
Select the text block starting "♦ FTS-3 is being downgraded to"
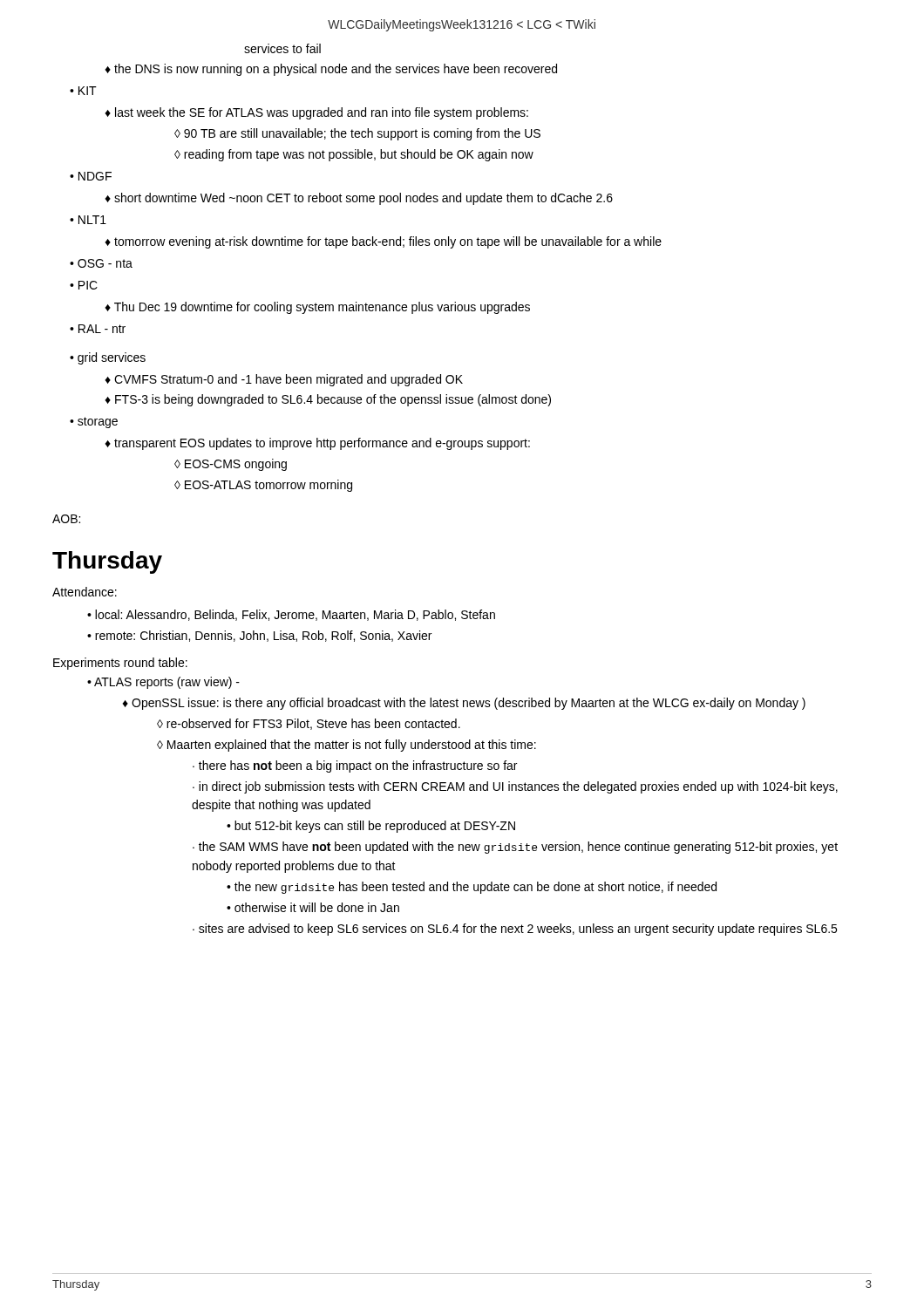click(328, 399)
